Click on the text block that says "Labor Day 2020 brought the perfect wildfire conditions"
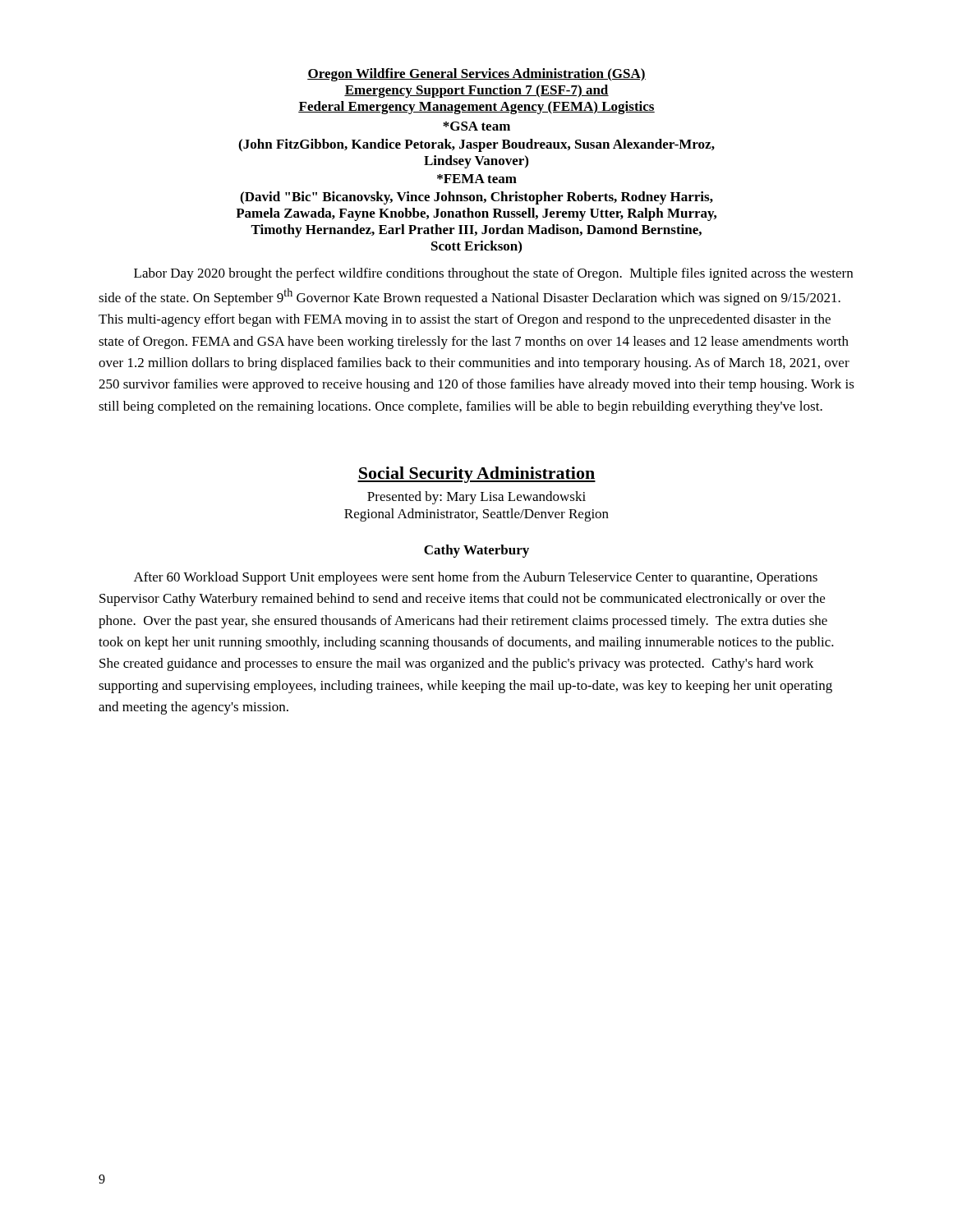 click(476, 340)
